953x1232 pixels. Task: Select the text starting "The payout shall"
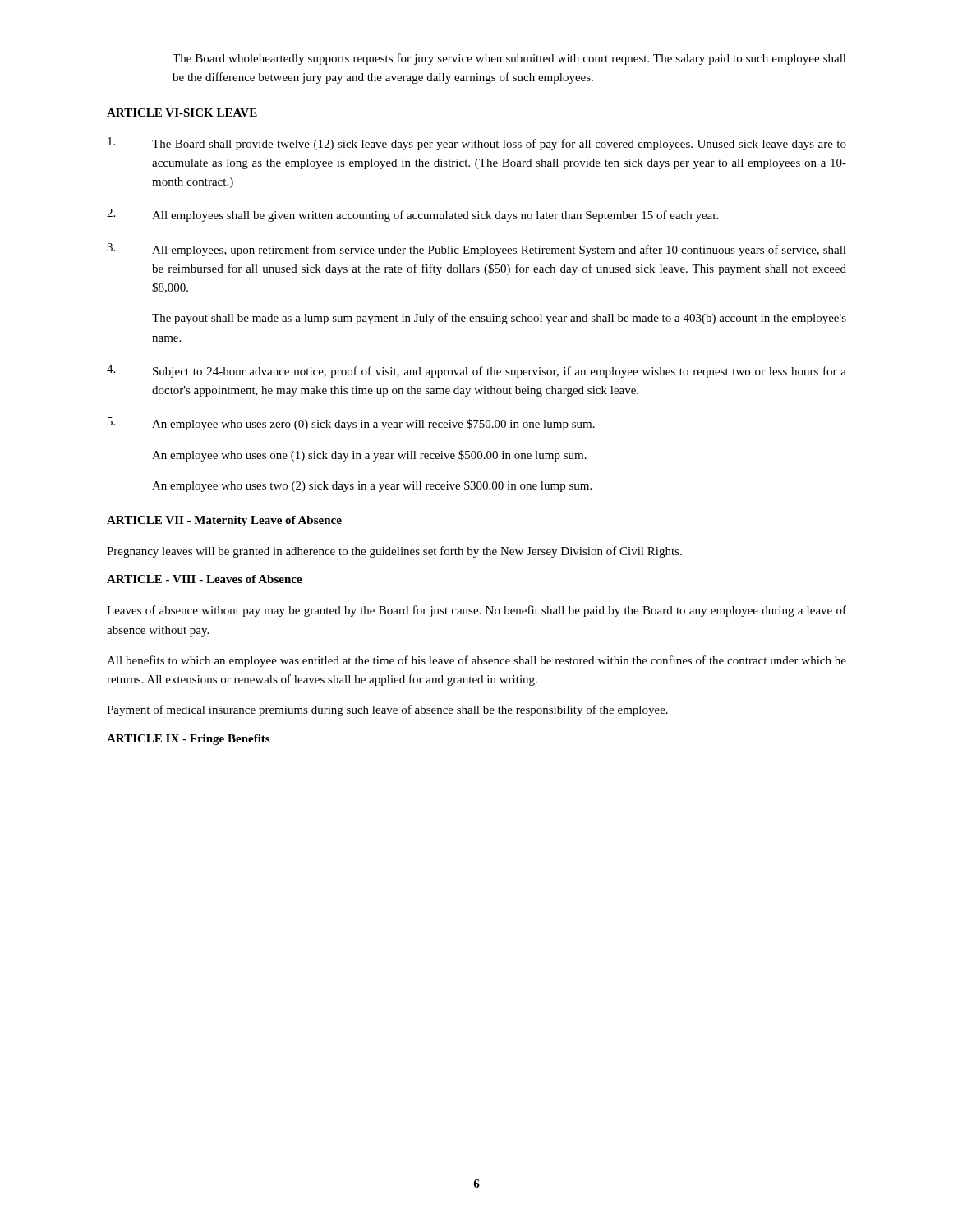pos(499,328)
